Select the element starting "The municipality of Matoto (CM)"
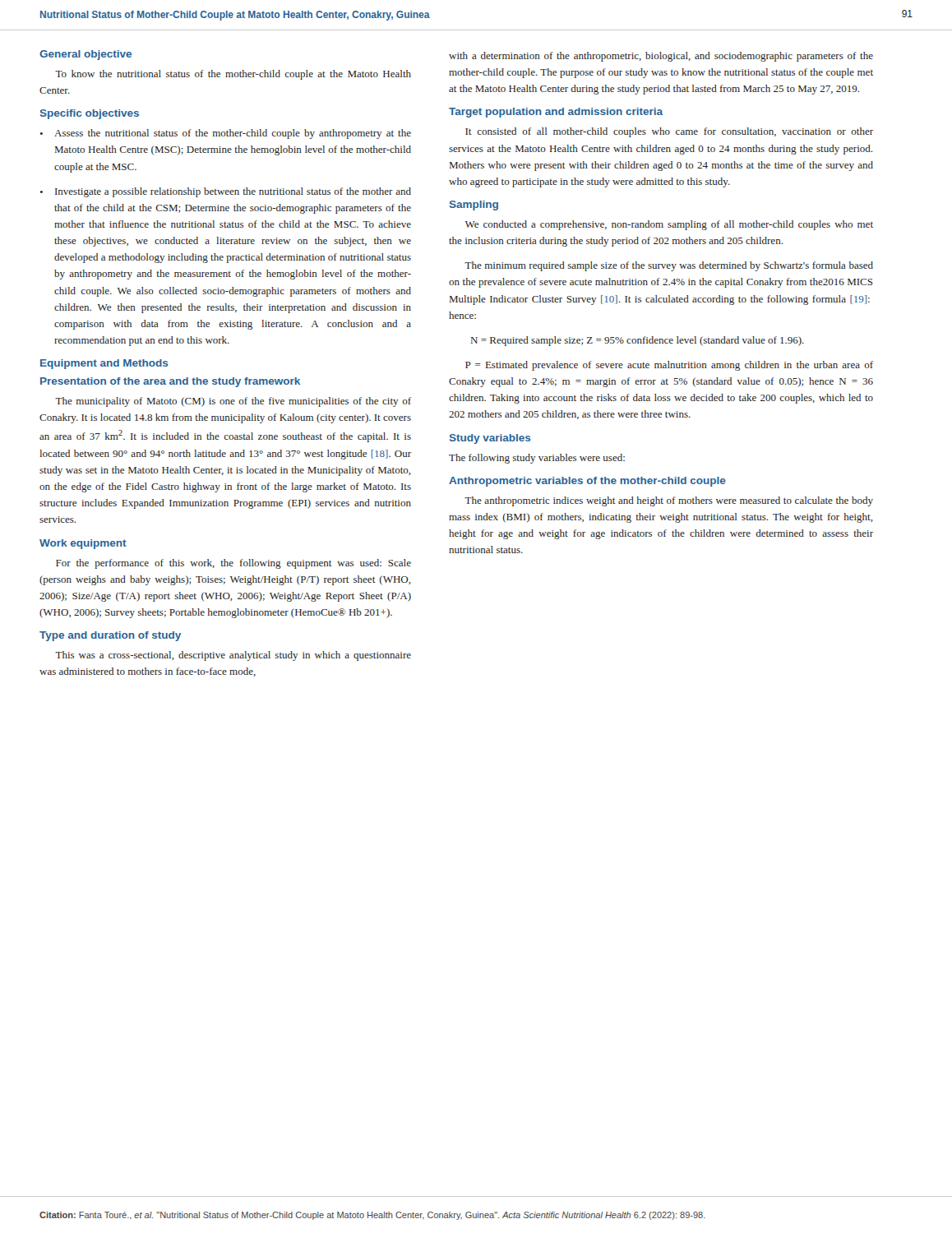Screen dimensions: 1233x952 pos(225,460)
